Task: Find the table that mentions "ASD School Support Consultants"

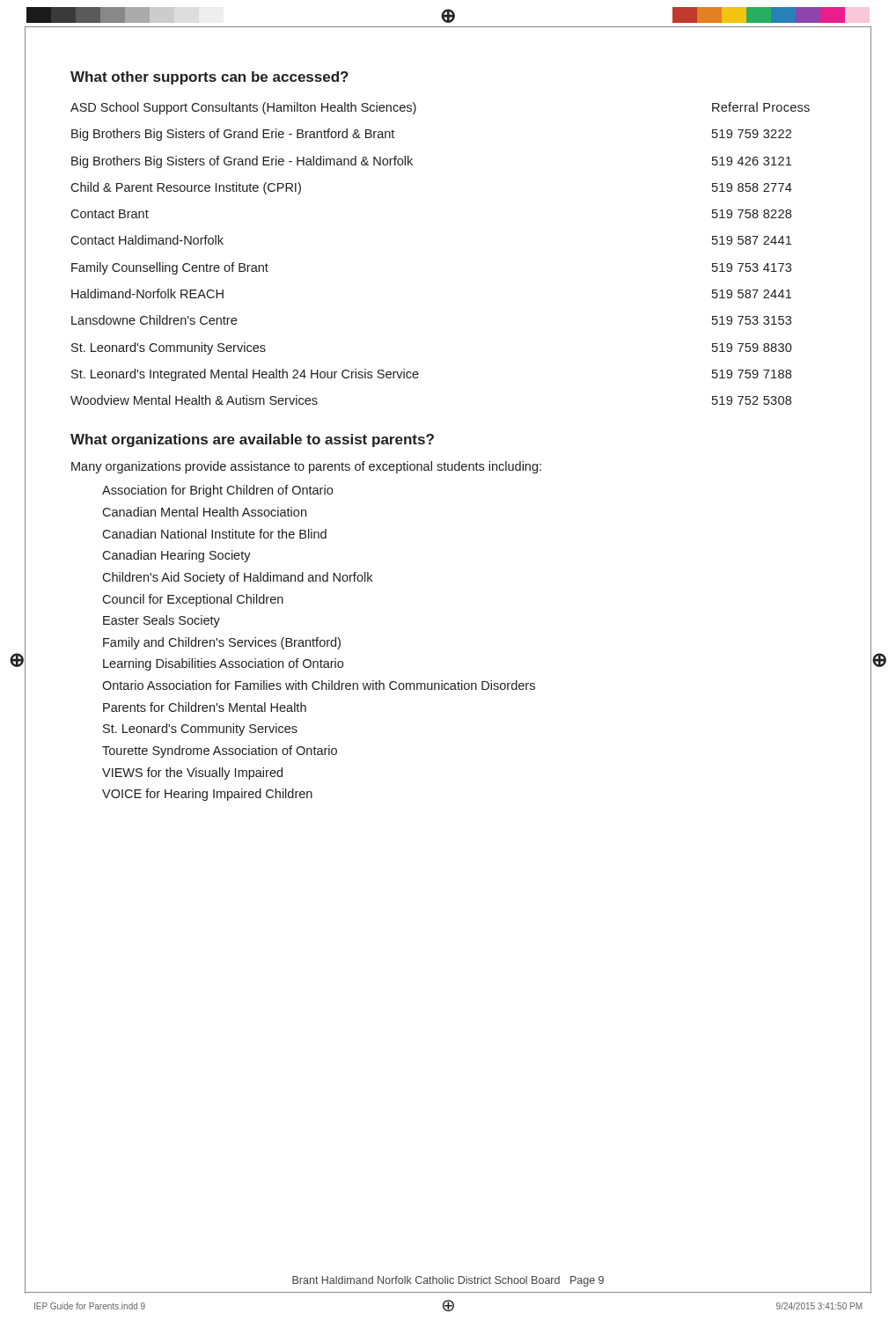Action: tap(448, 254)
